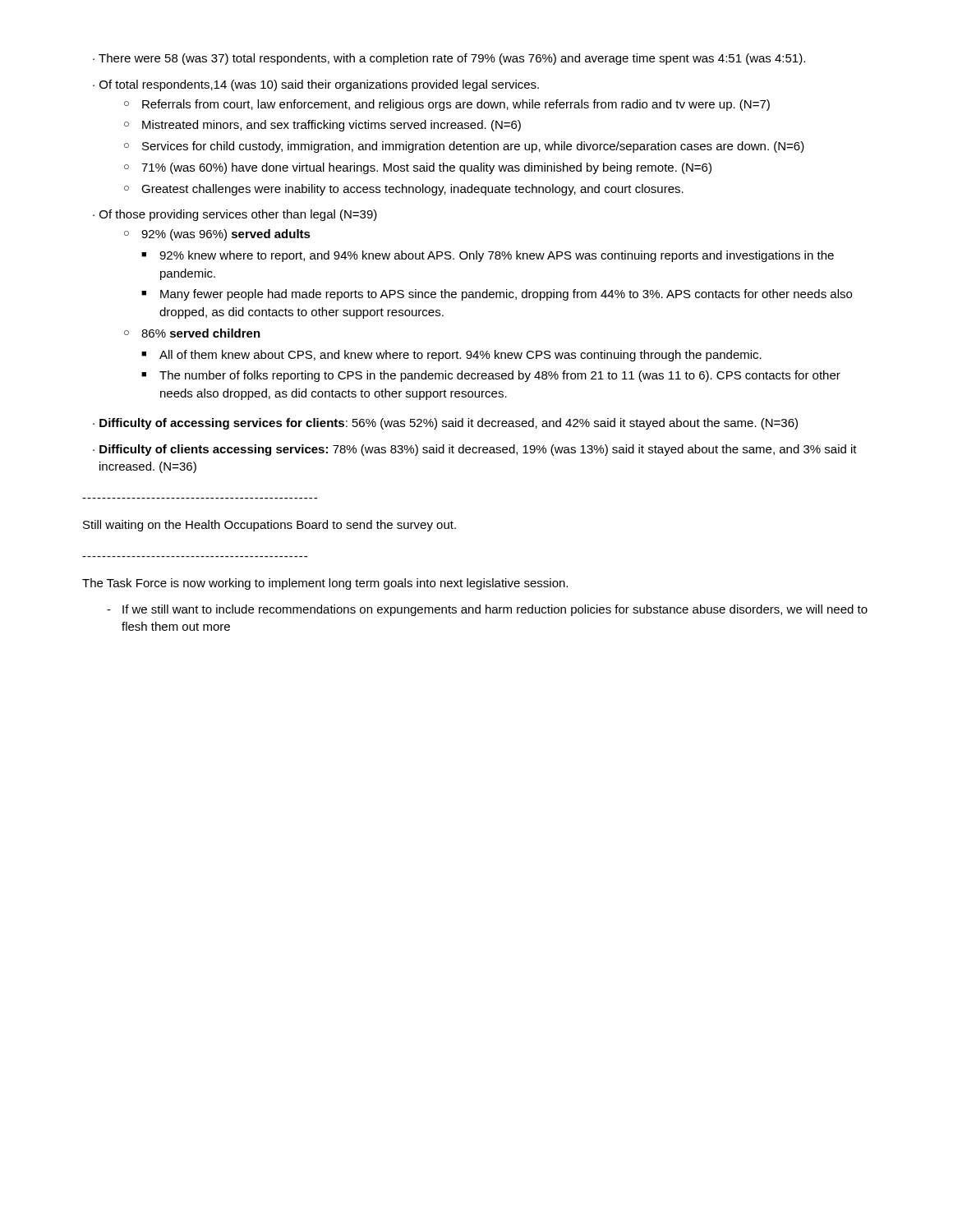Find the text block starting "The number of folks reporting"
This screenshot has width=953, height=1232.
pos(500,384)
